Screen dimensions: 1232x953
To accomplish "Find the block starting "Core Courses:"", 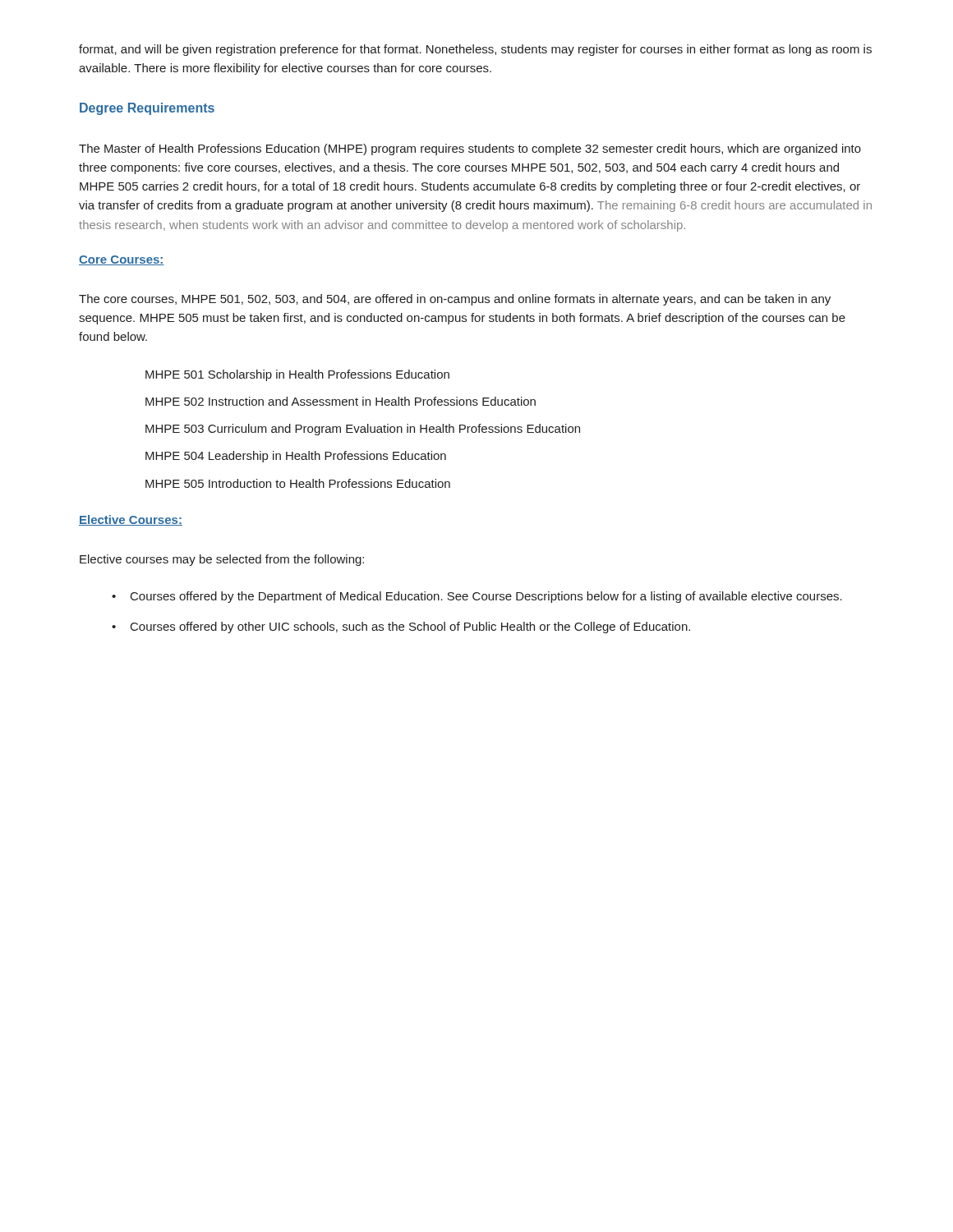I will pos(121,259).
